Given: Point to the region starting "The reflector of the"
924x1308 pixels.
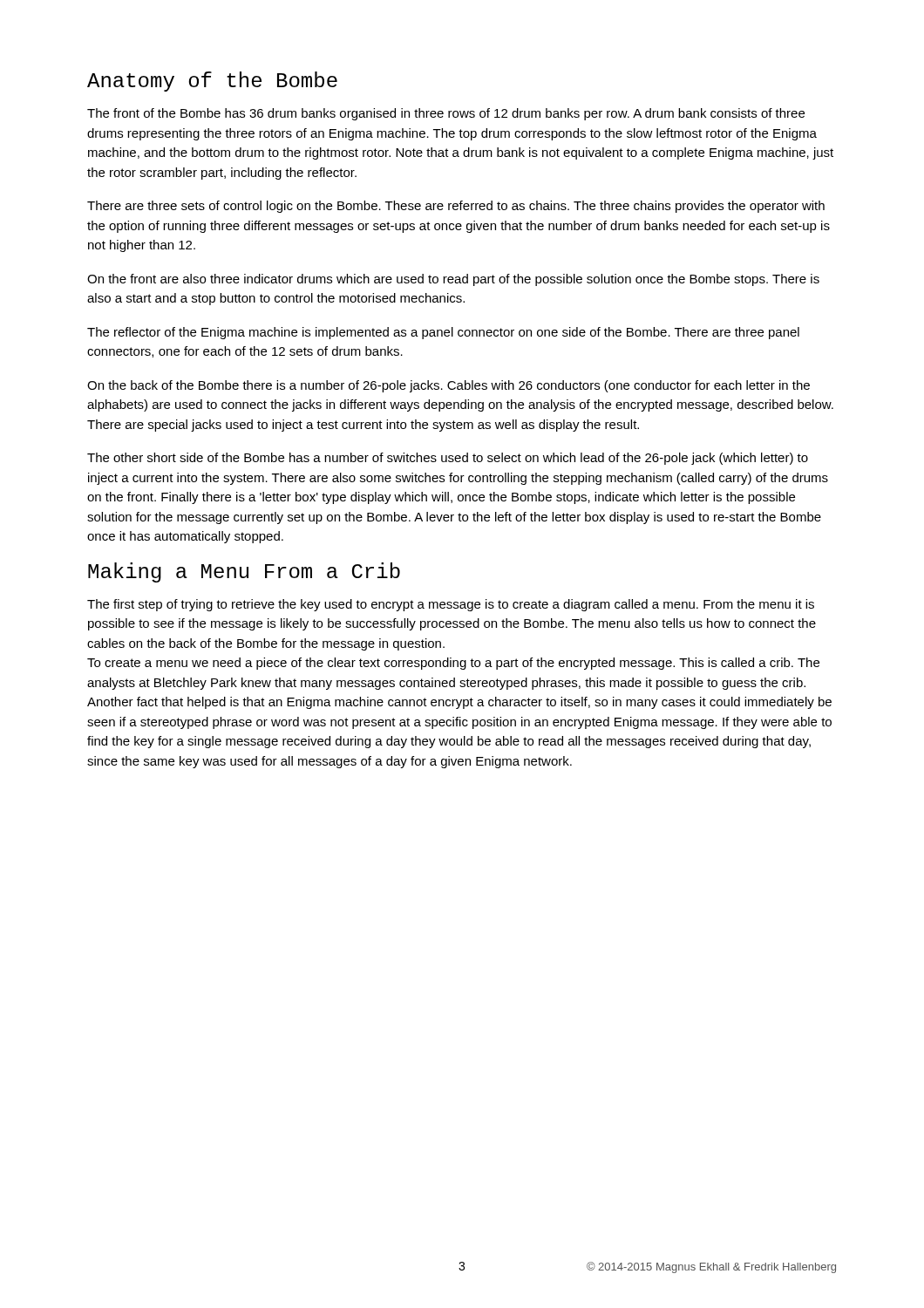Looking at the screenshot, I should pyautogui.click(x=462, y=342).
